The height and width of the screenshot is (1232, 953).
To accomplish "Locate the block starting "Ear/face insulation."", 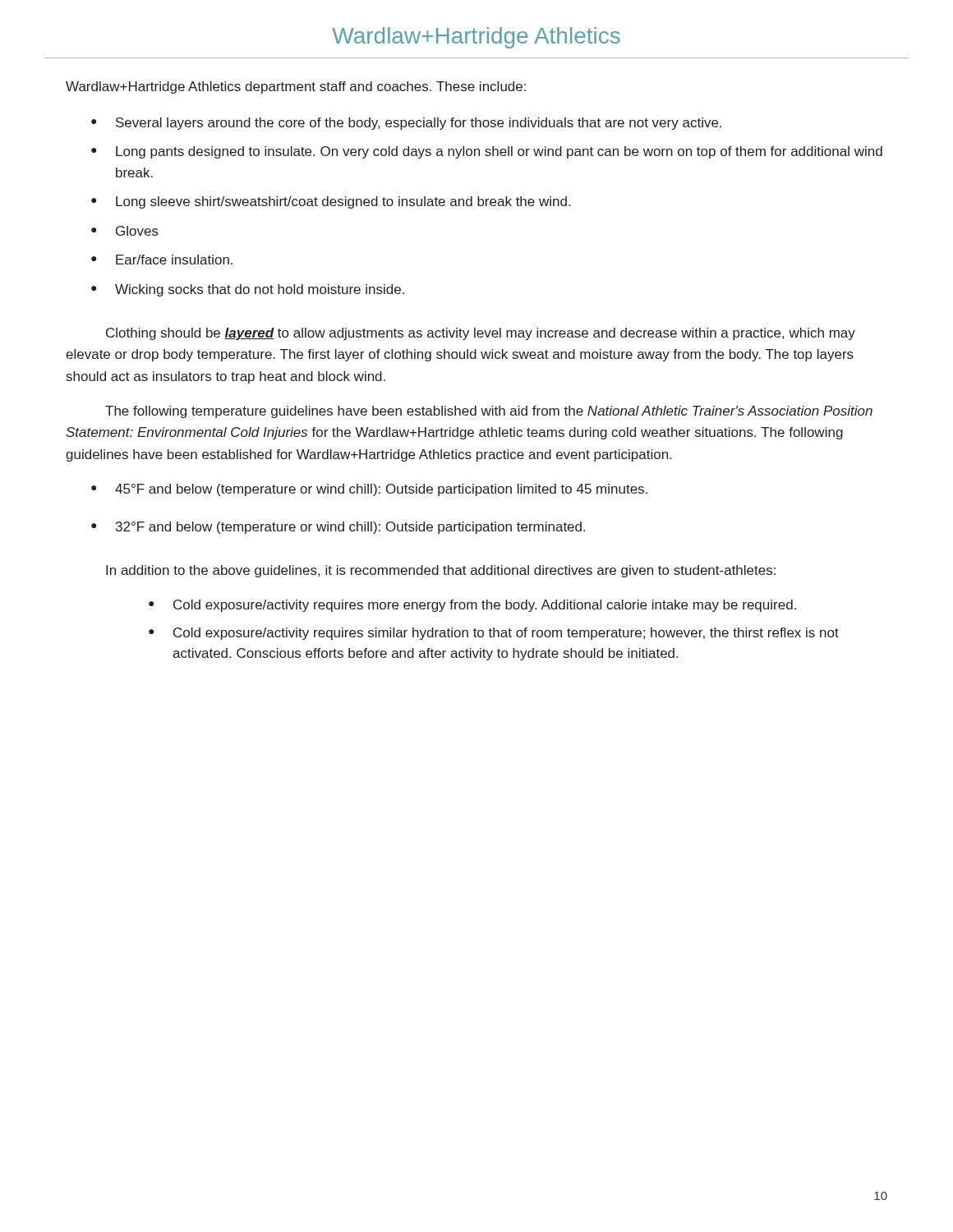I will click(x=174, y=260).
